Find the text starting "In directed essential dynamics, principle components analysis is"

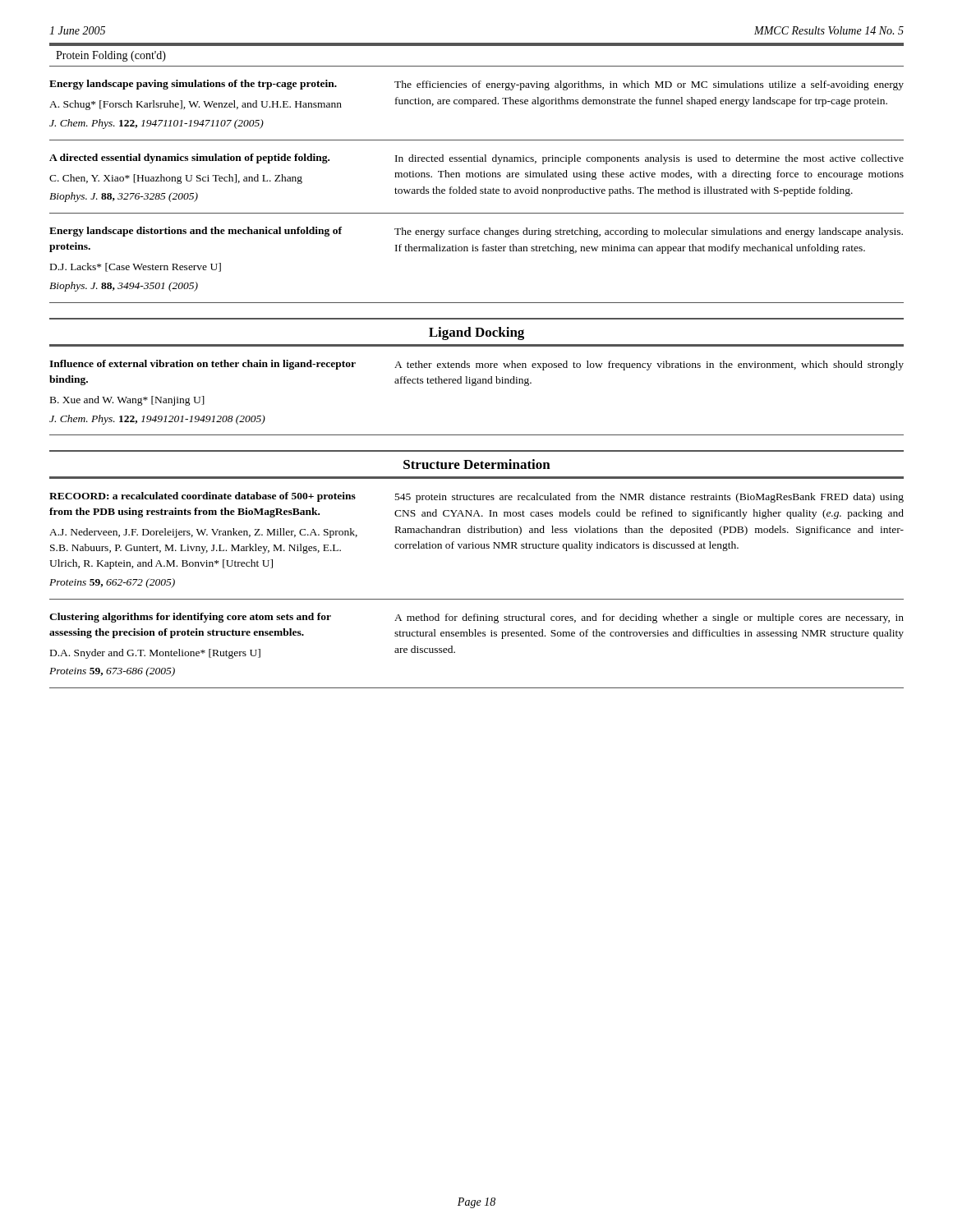pos(649,174)
